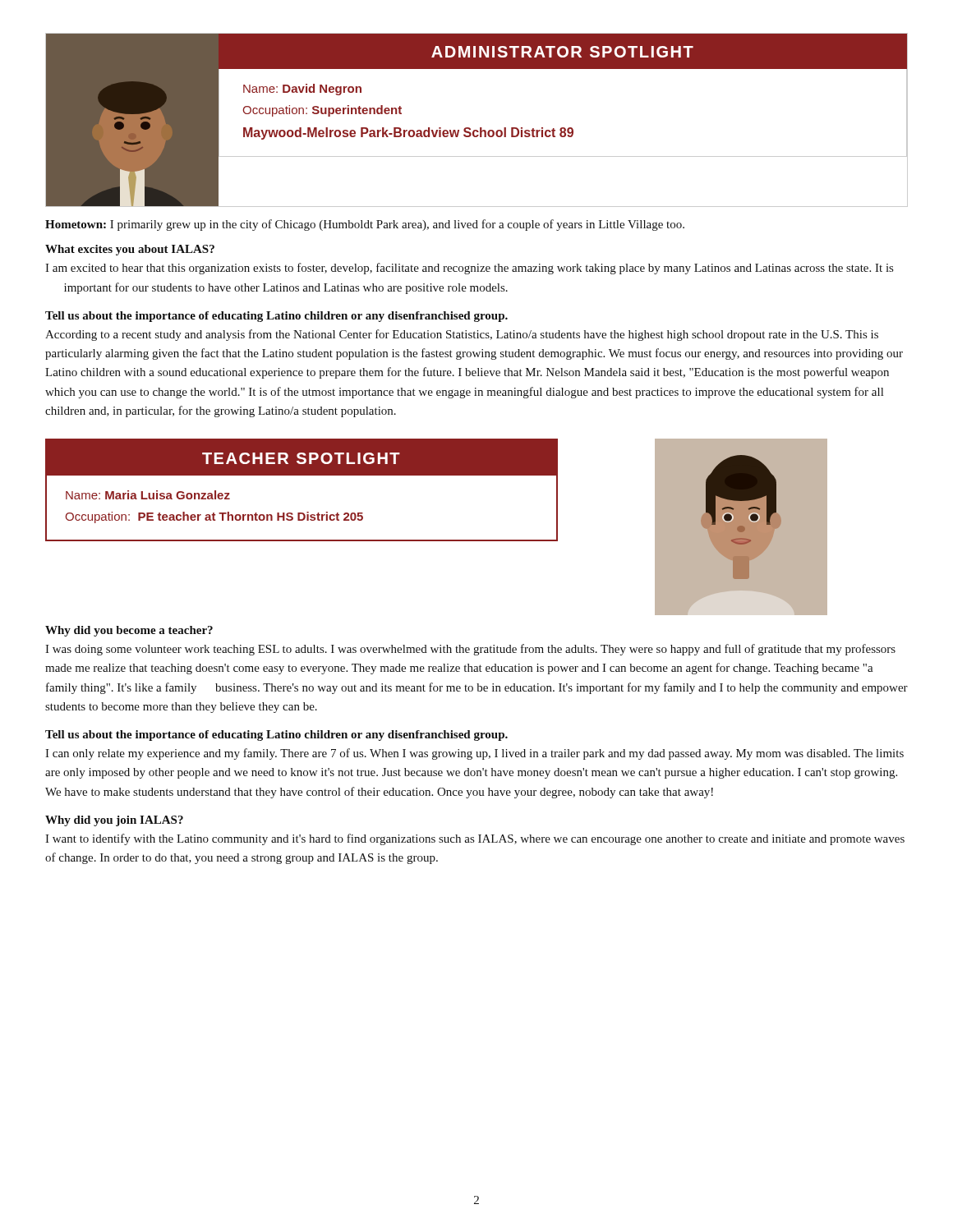Screen dimensions: 1232x953
Task: Find the region starting "According to a"
Action: (474, 372)
